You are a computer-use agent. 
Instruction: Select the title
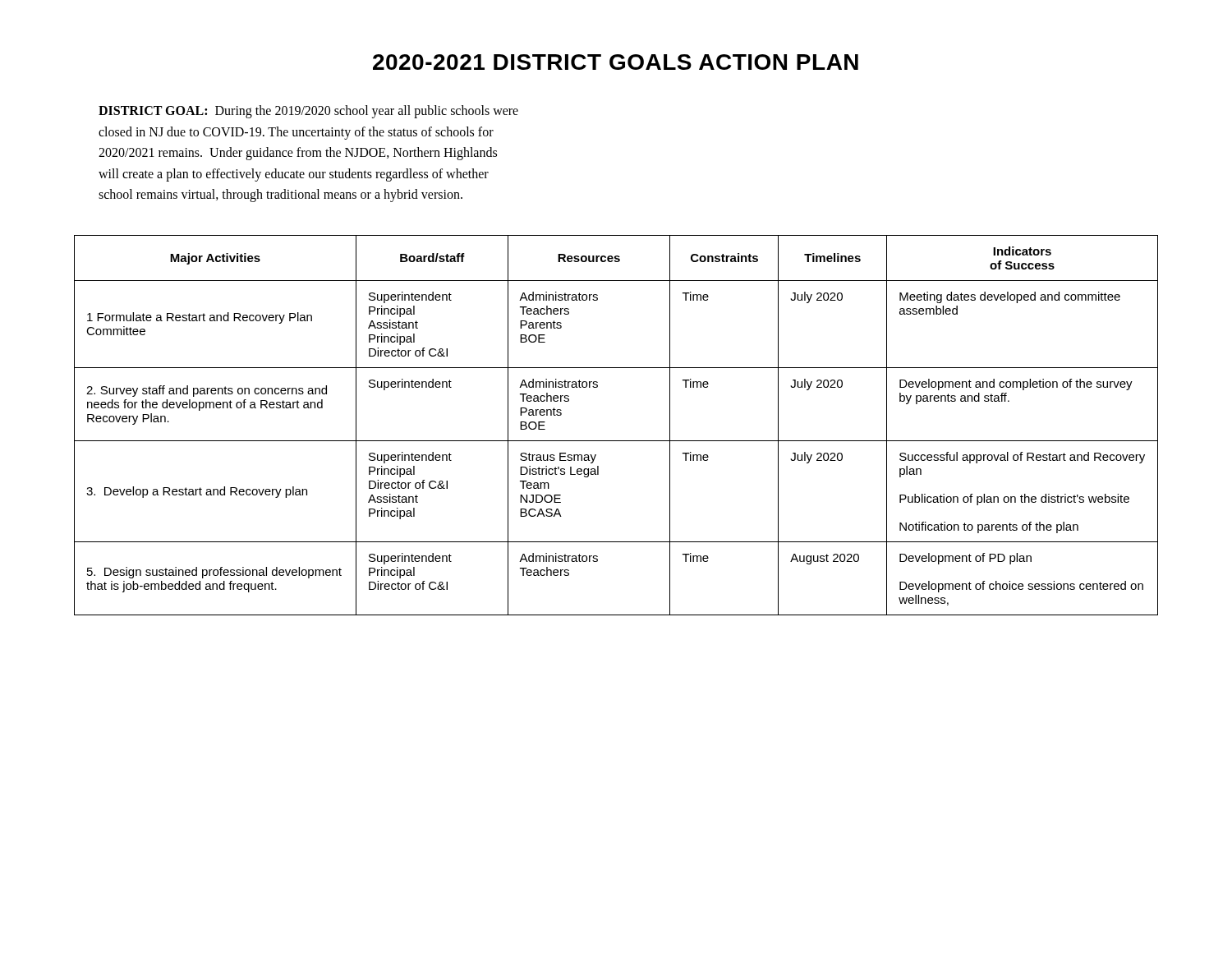click(616, 62)
